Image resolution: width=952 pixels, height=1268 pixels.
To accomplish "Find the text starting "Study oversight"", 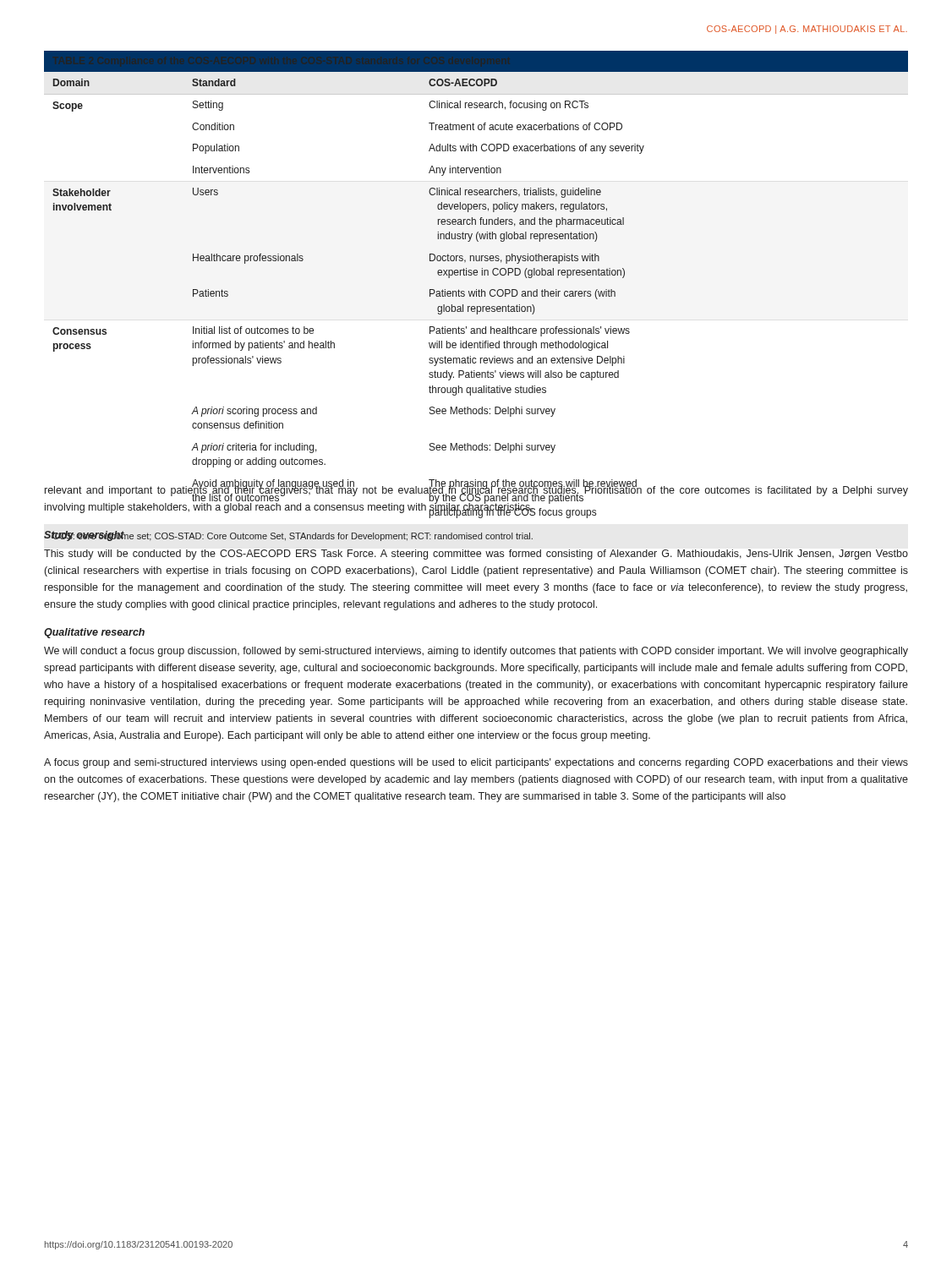I will pos(84,535).
